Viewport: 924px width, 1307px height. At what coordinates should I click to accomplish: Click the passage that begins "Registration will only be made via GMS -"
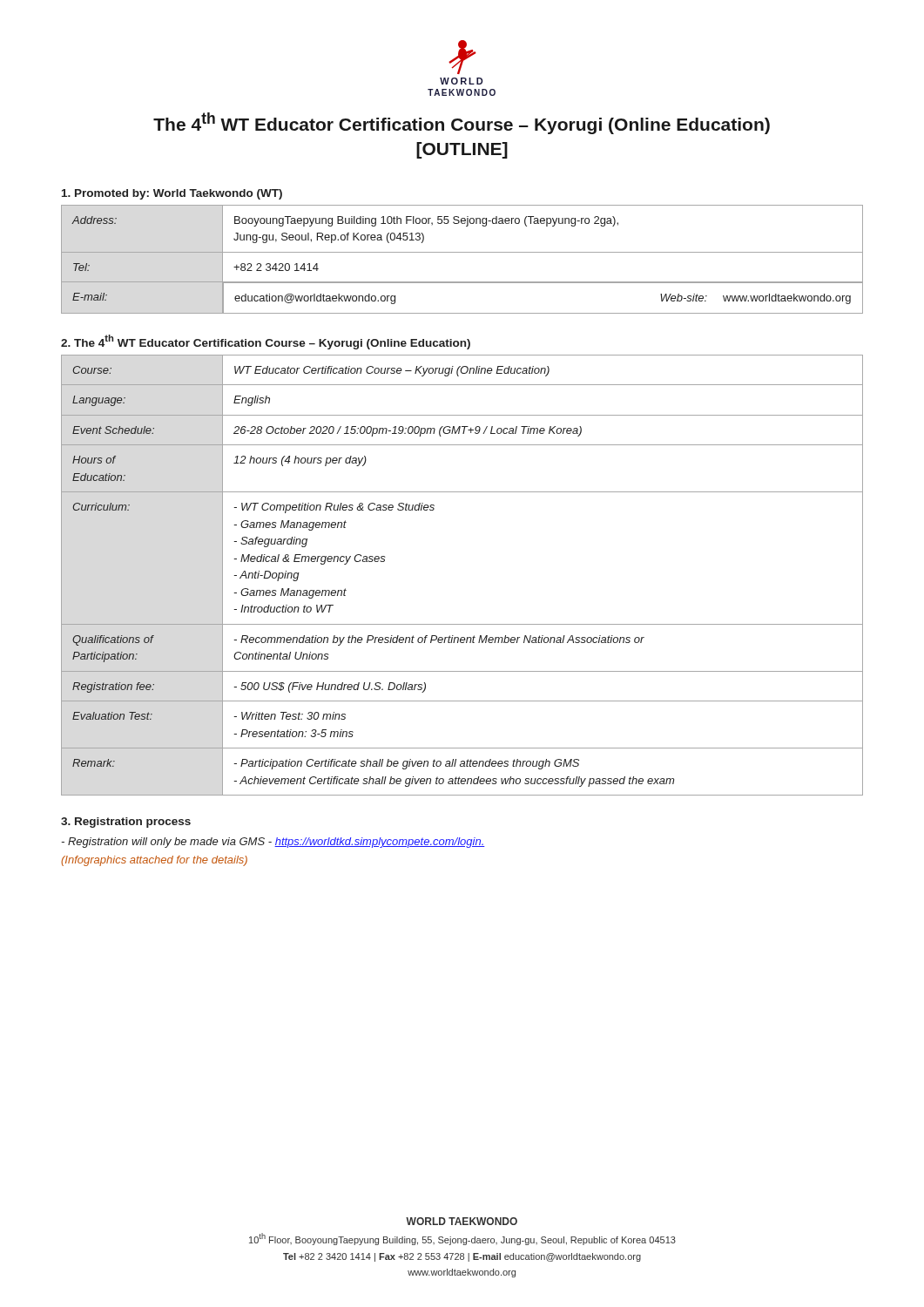273,851
